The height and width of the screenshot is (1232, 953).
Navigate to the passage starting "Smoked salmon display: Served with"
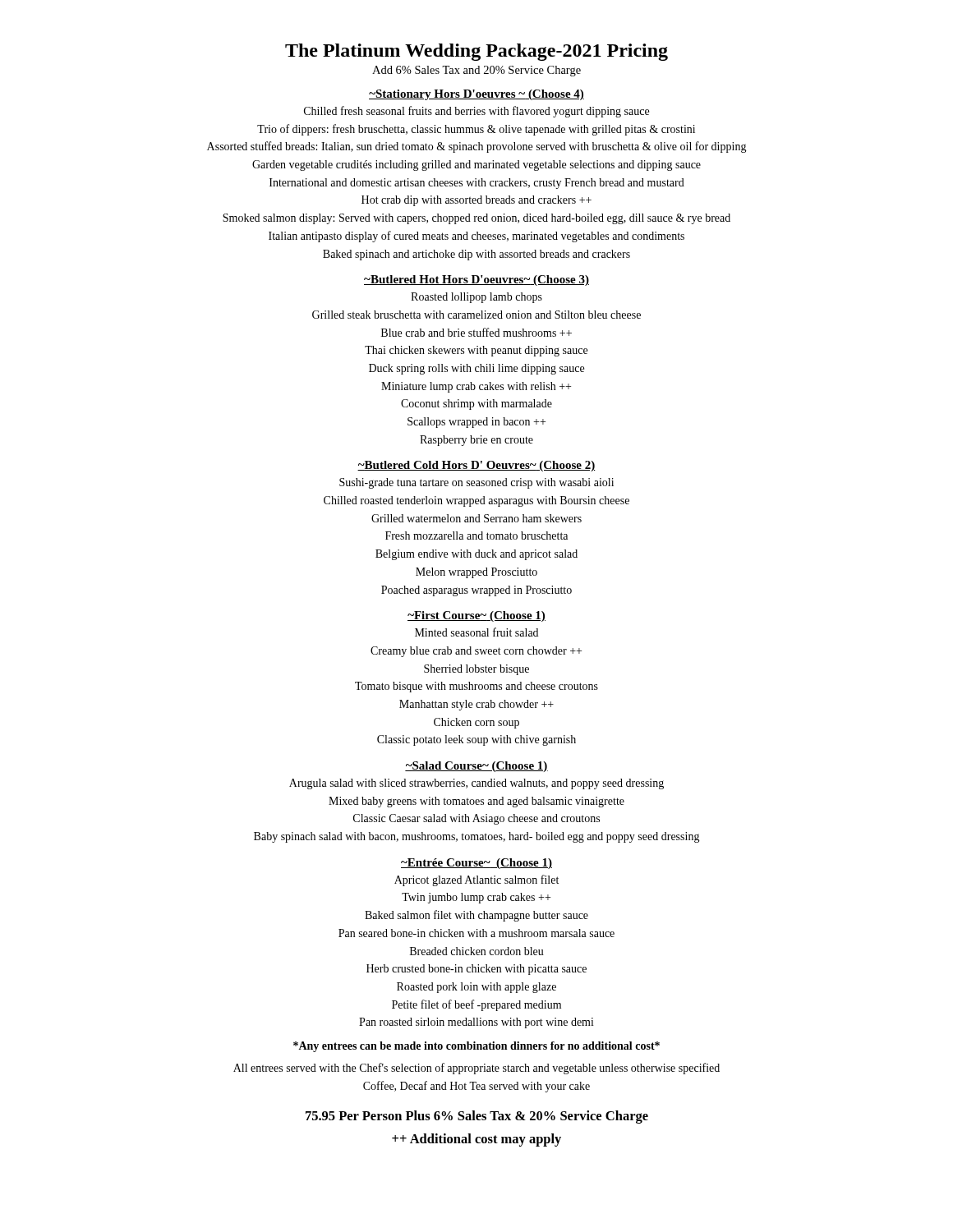point(476,218)
